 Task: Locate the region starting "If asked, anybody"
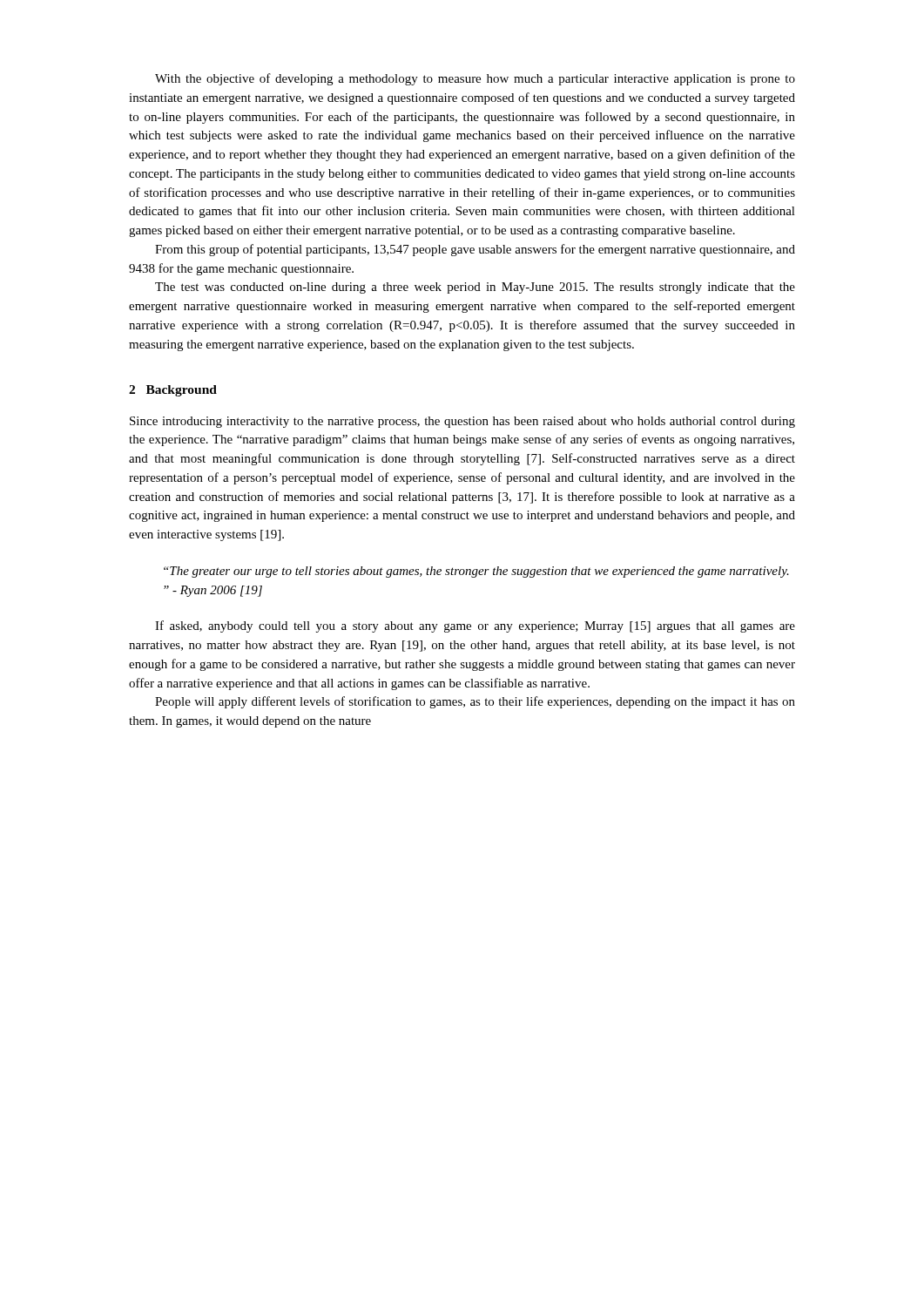(x=462, y=674)
